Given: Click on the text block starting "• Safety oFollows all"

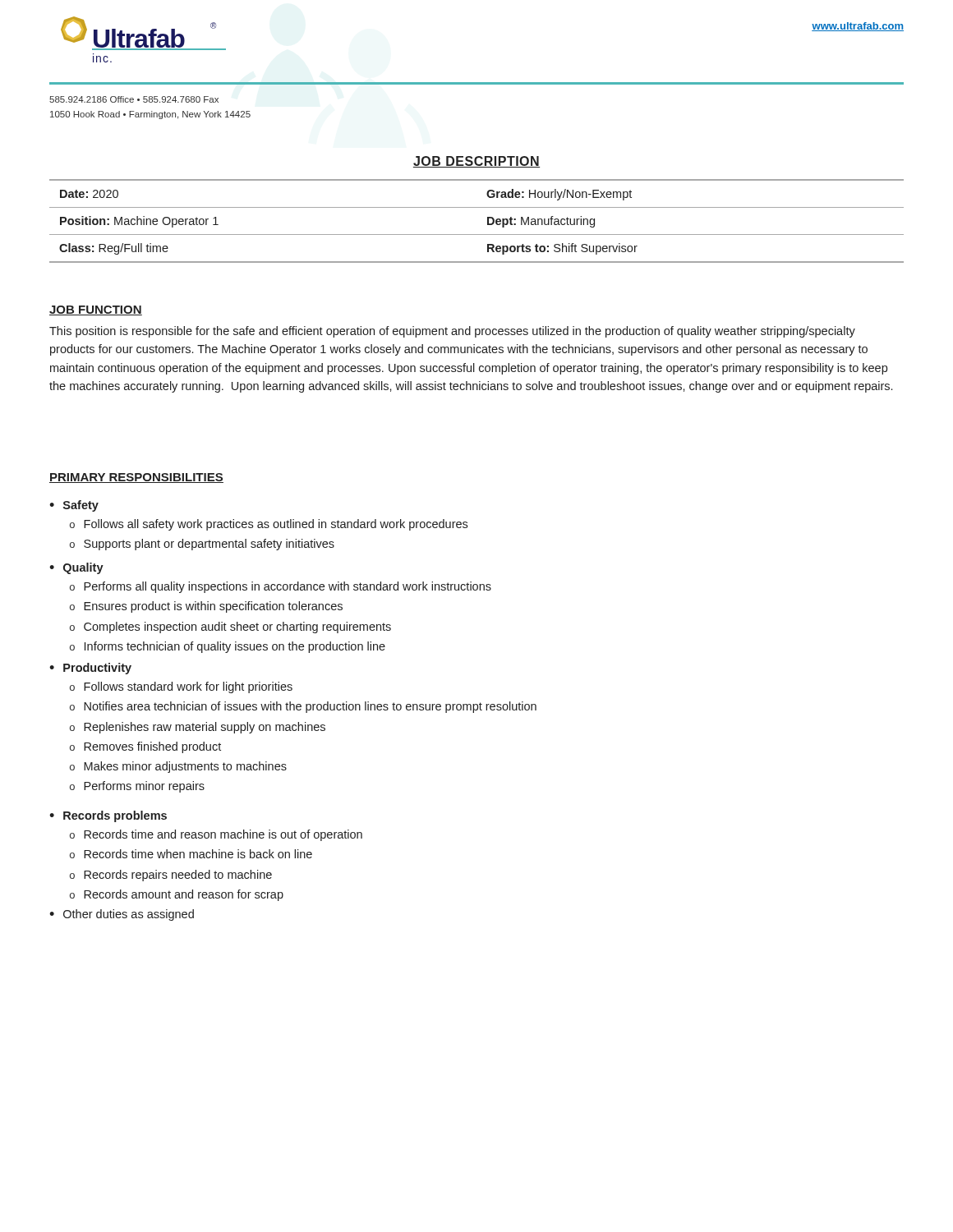Looking at the screenshot, I should pyautogui.click(x=476, y=526).
